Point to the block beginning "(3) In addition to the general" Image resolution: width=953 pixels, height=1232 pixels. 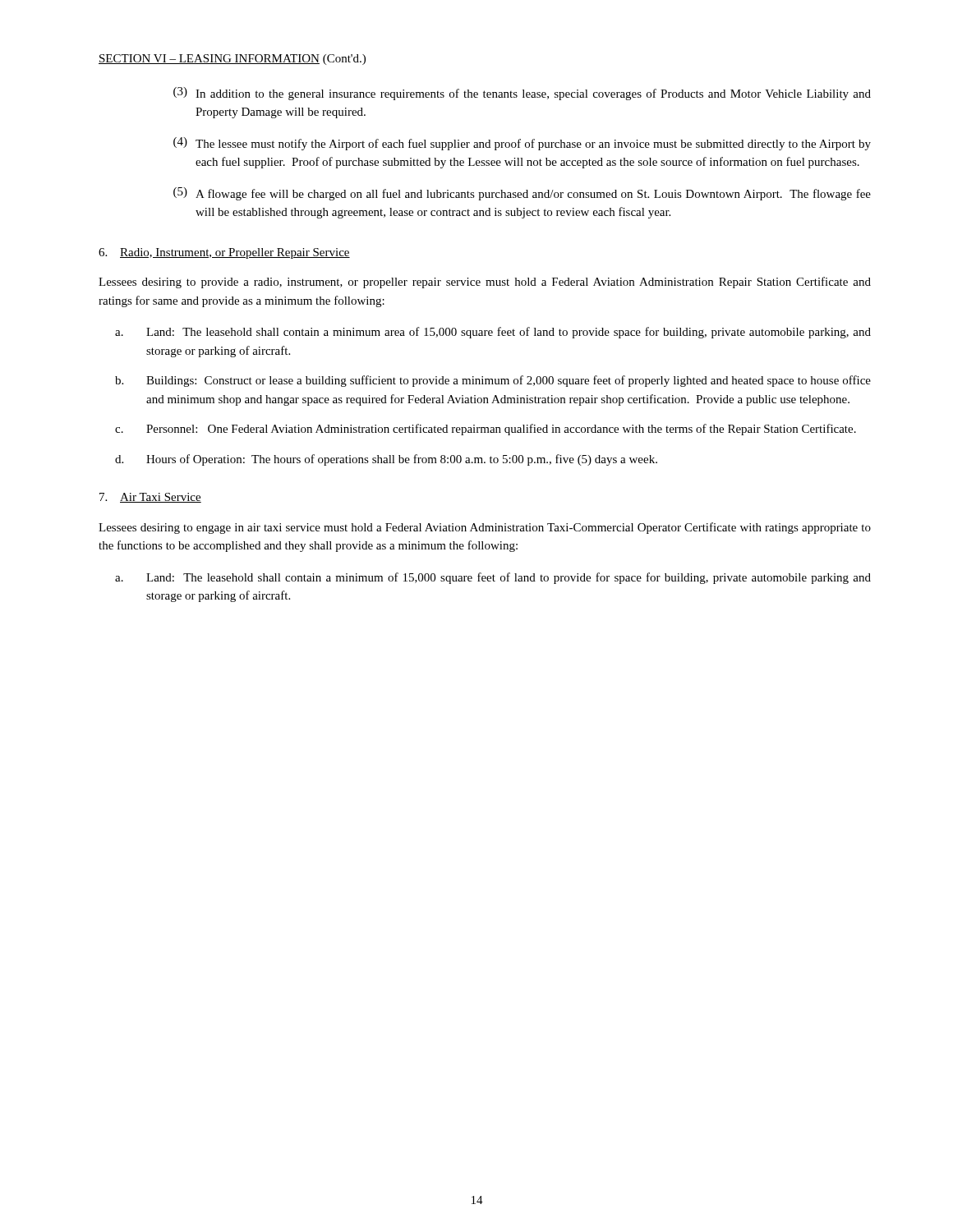(x=509, y=103)
